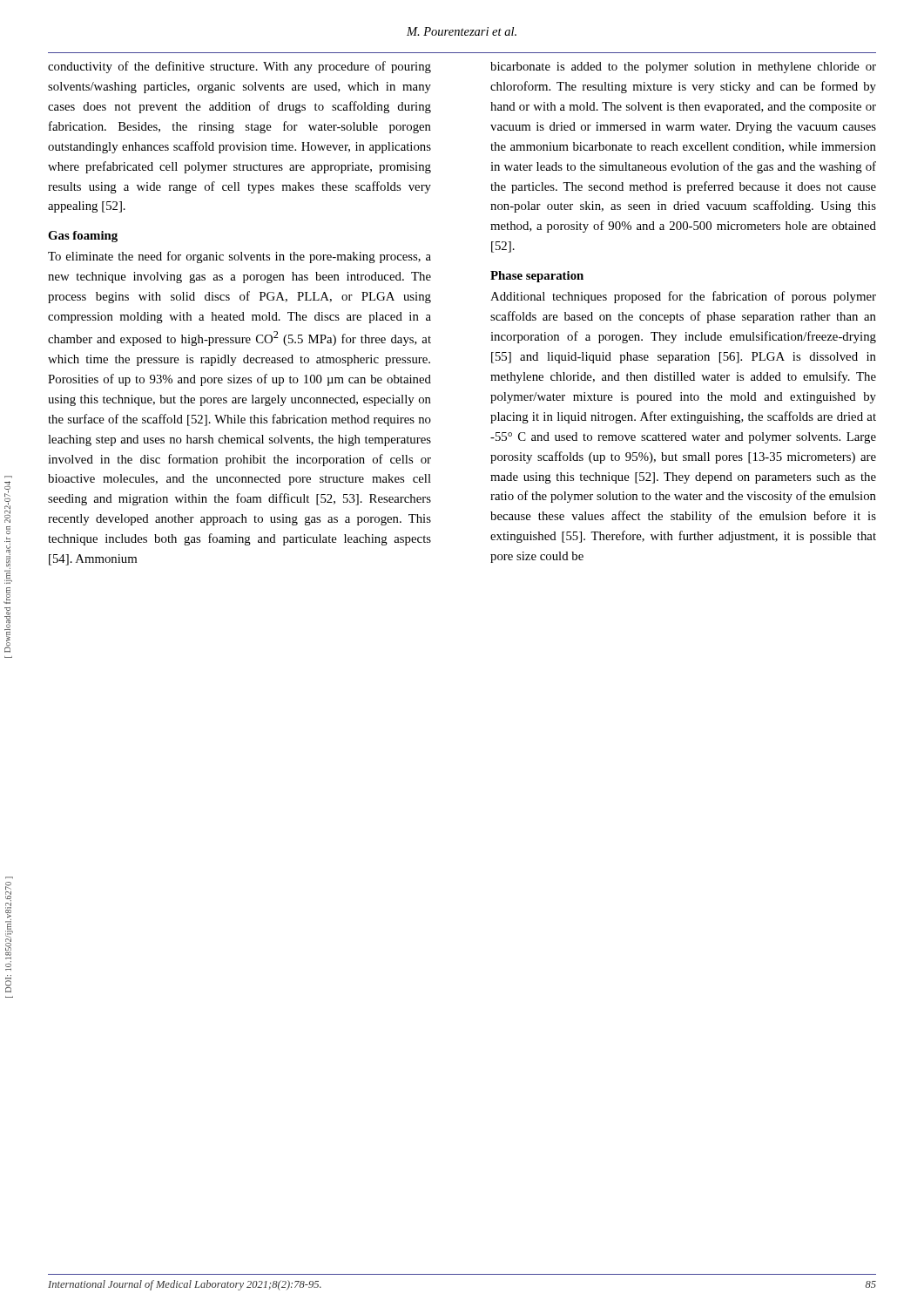Click on the text block starting "Phase separation"
924x1307 pixels.
(537, 276)
